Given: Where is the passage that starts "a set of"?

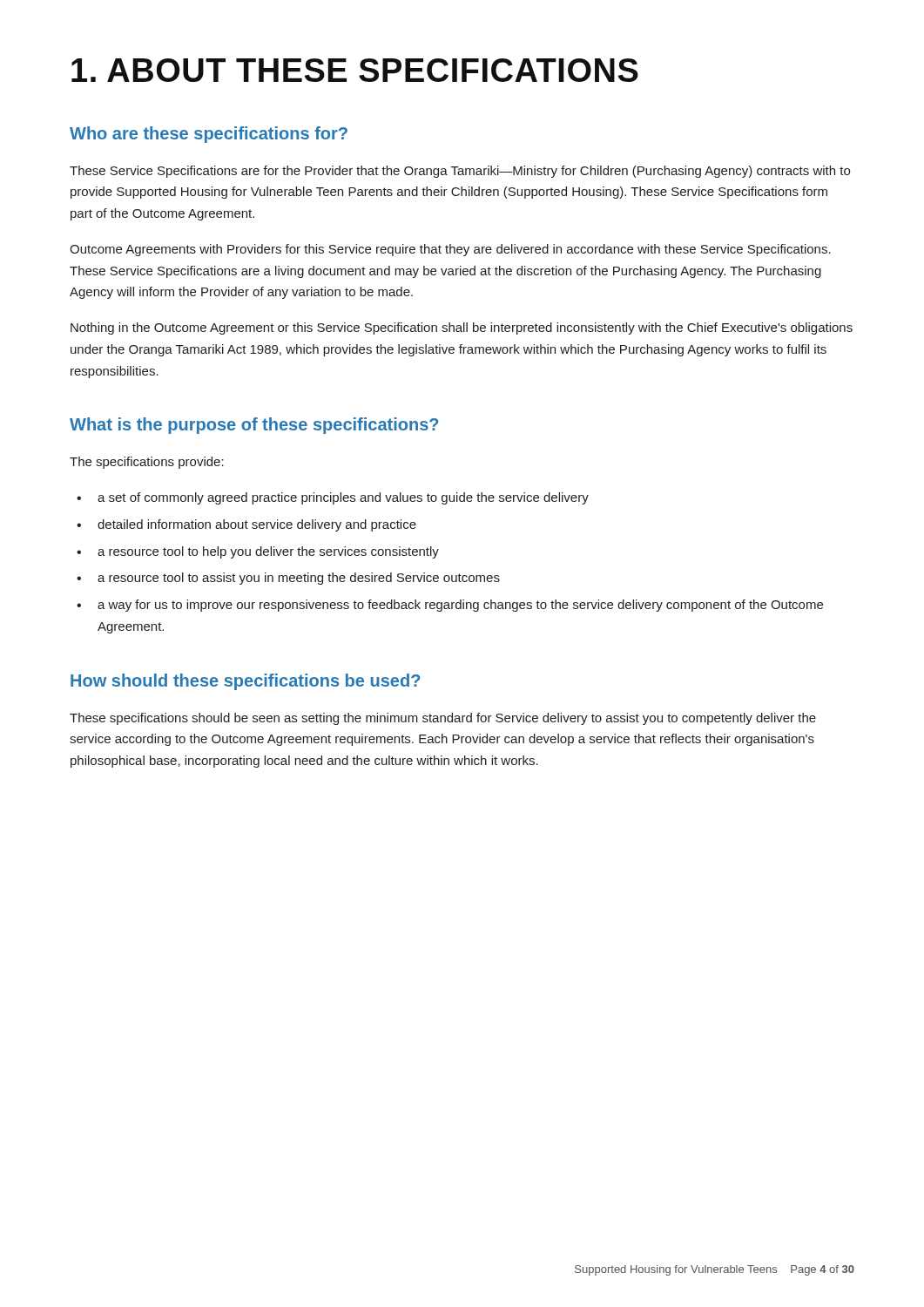Looking at the screenshot, I should (x=472, y=498).
